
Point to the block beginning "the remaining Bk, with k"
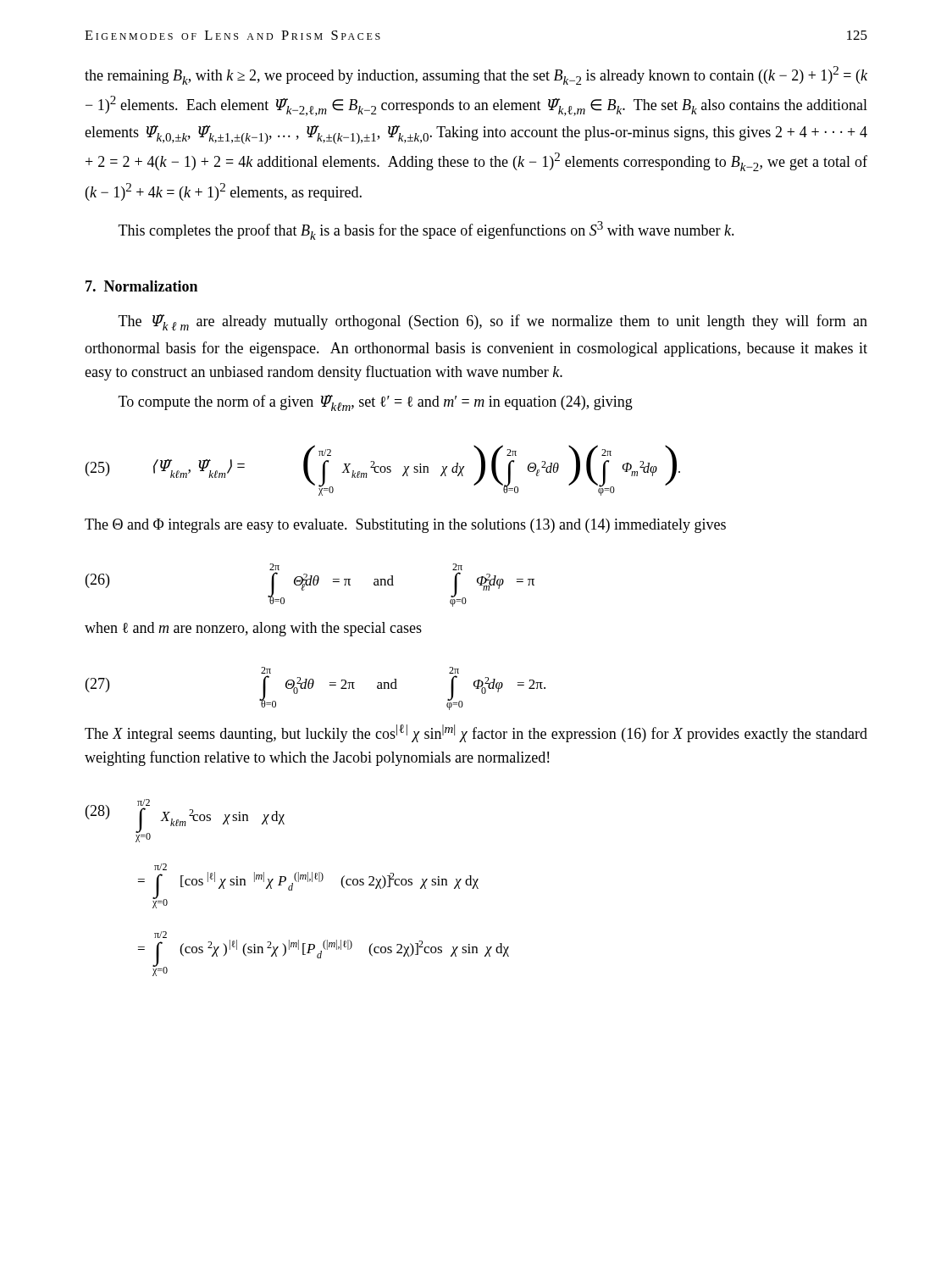coord(476,133)
